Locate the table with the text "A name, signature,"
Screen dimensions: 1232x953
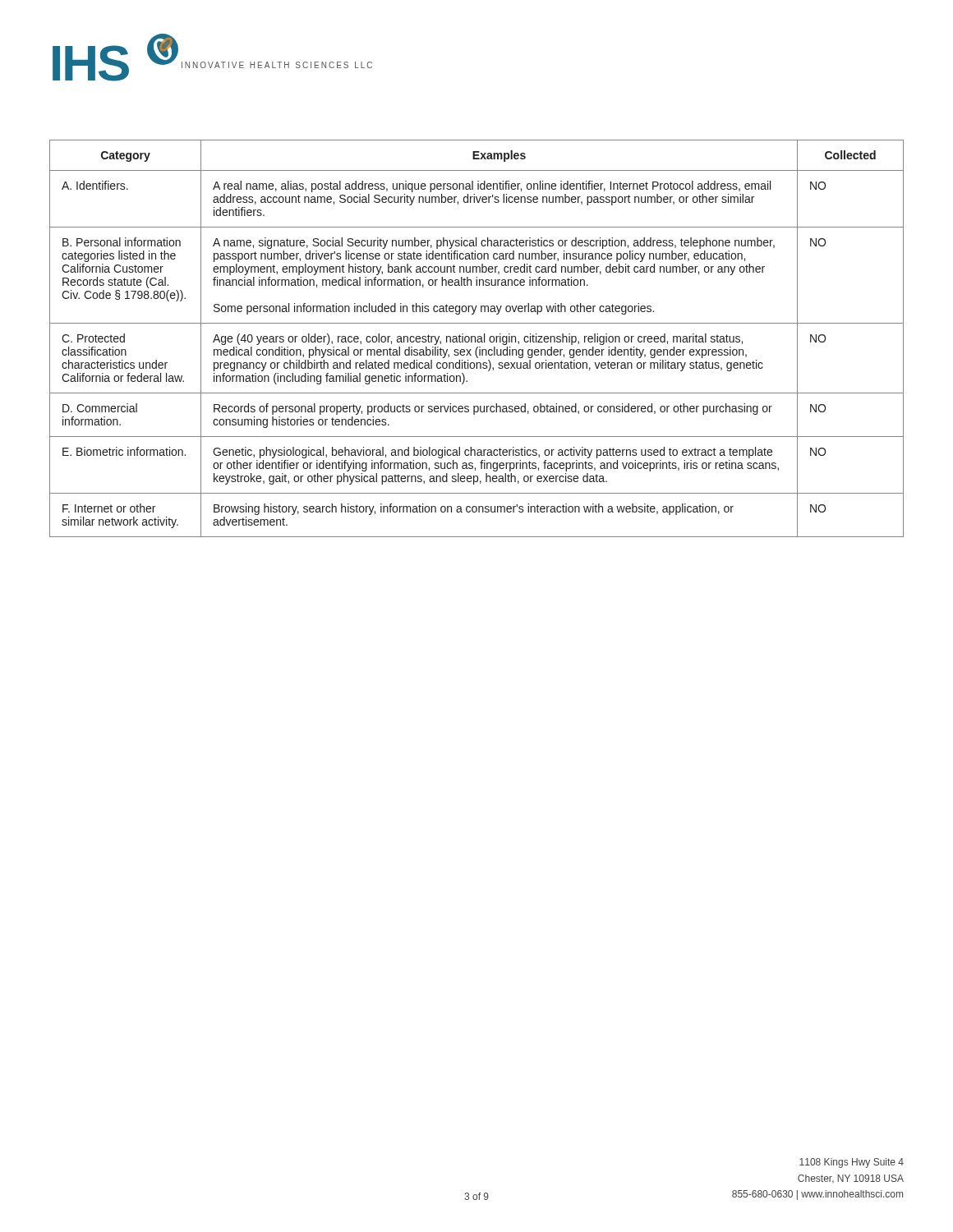[476, 338]
